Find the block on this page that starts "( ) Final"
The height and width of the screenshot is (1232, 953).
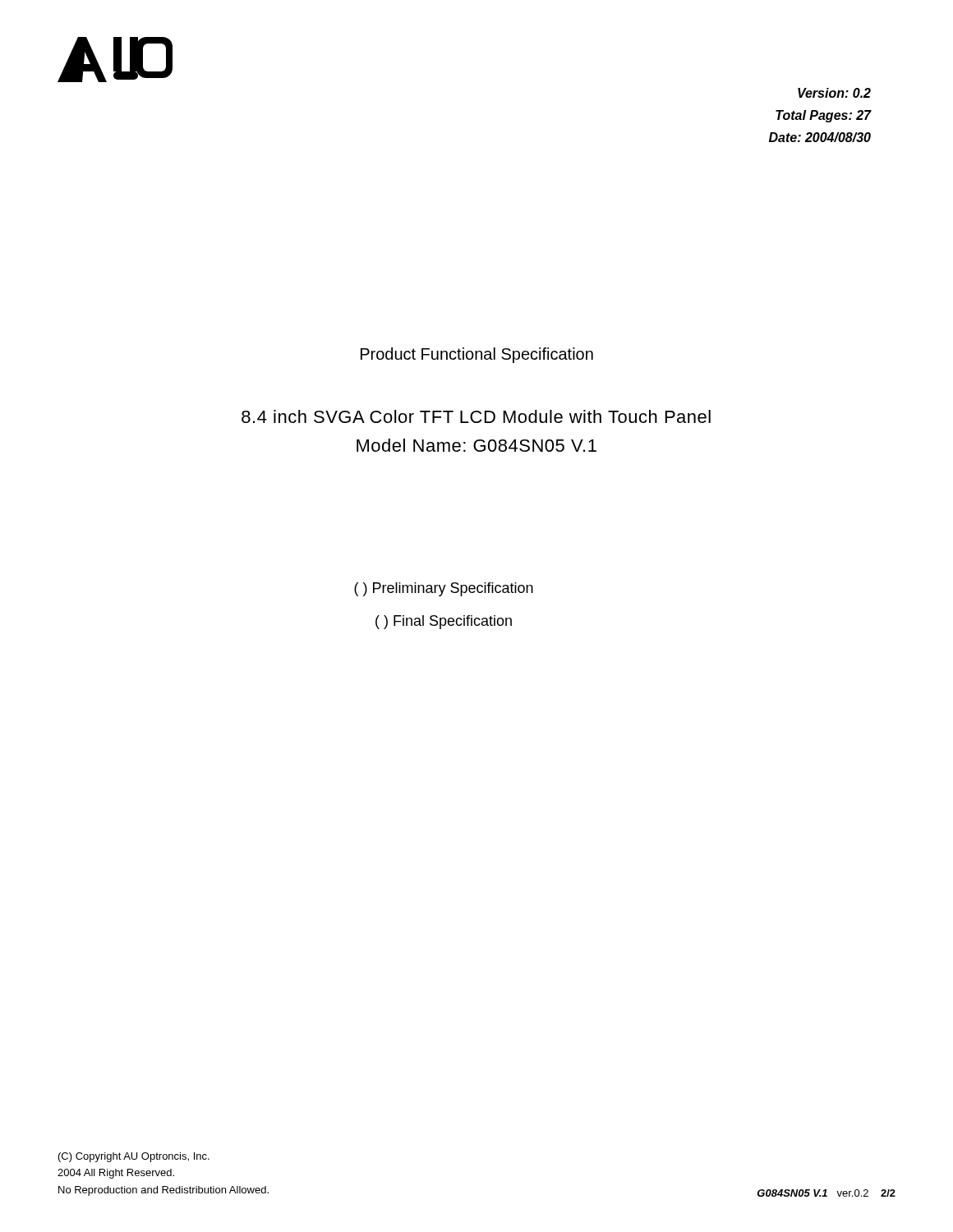[x=444, y=621]
